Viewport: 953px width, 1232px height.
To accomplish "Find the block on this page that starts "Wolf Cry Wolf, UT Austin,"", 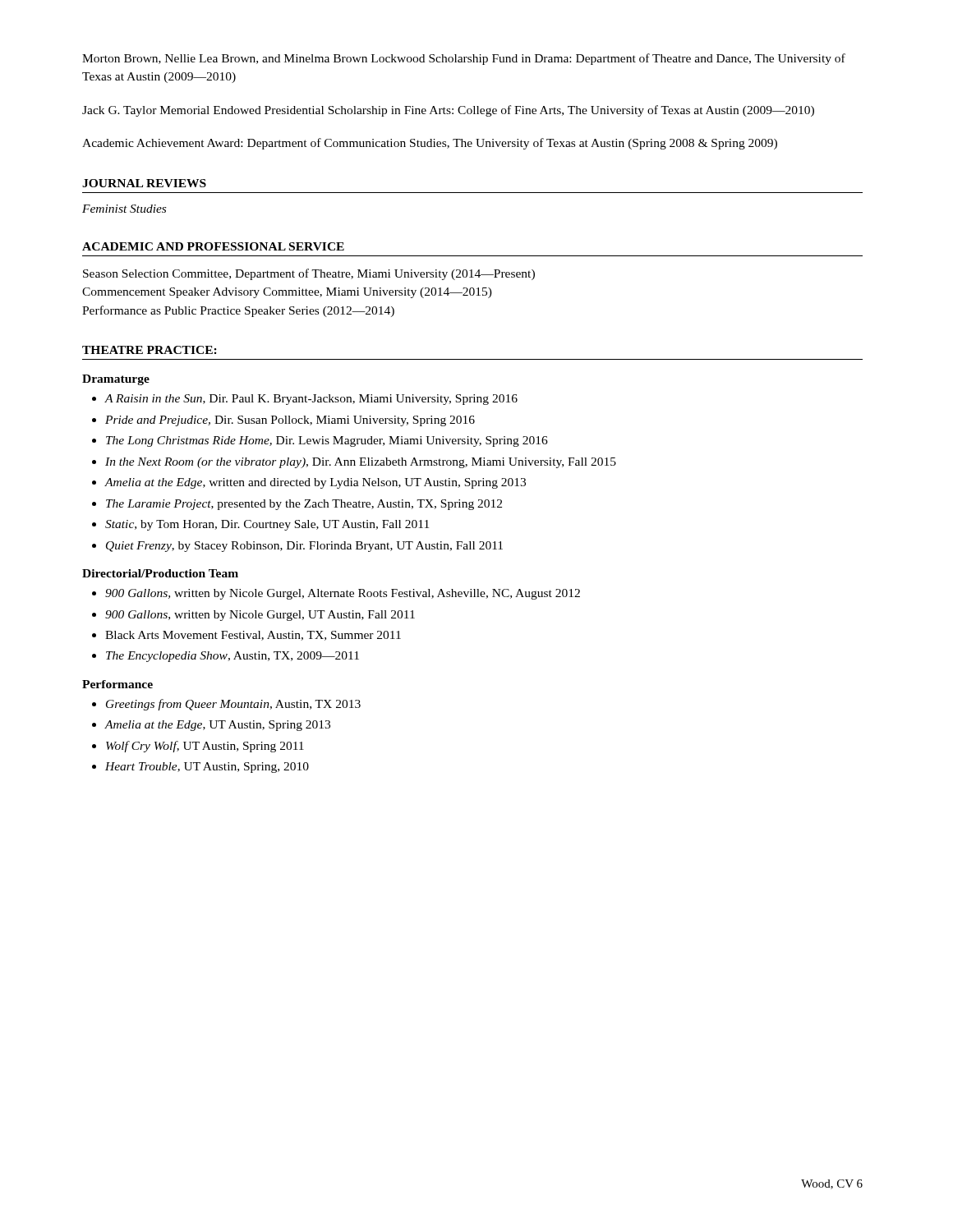I will [x=205, y=745].
